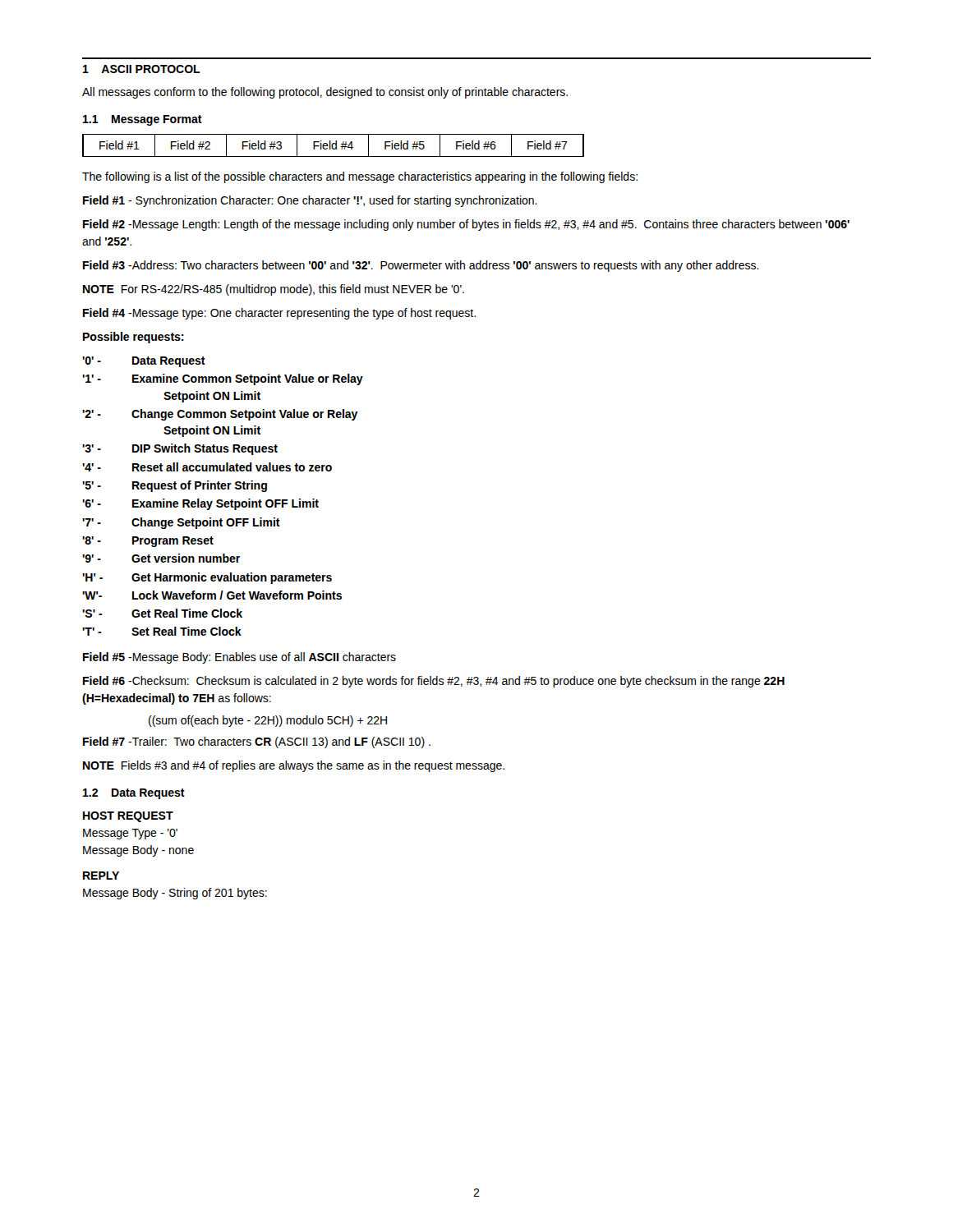Where is the passage that starts "Field #4 -Message type: One character representing the"?
This screenshot has width=953, height=1232.
coord(279,313)
